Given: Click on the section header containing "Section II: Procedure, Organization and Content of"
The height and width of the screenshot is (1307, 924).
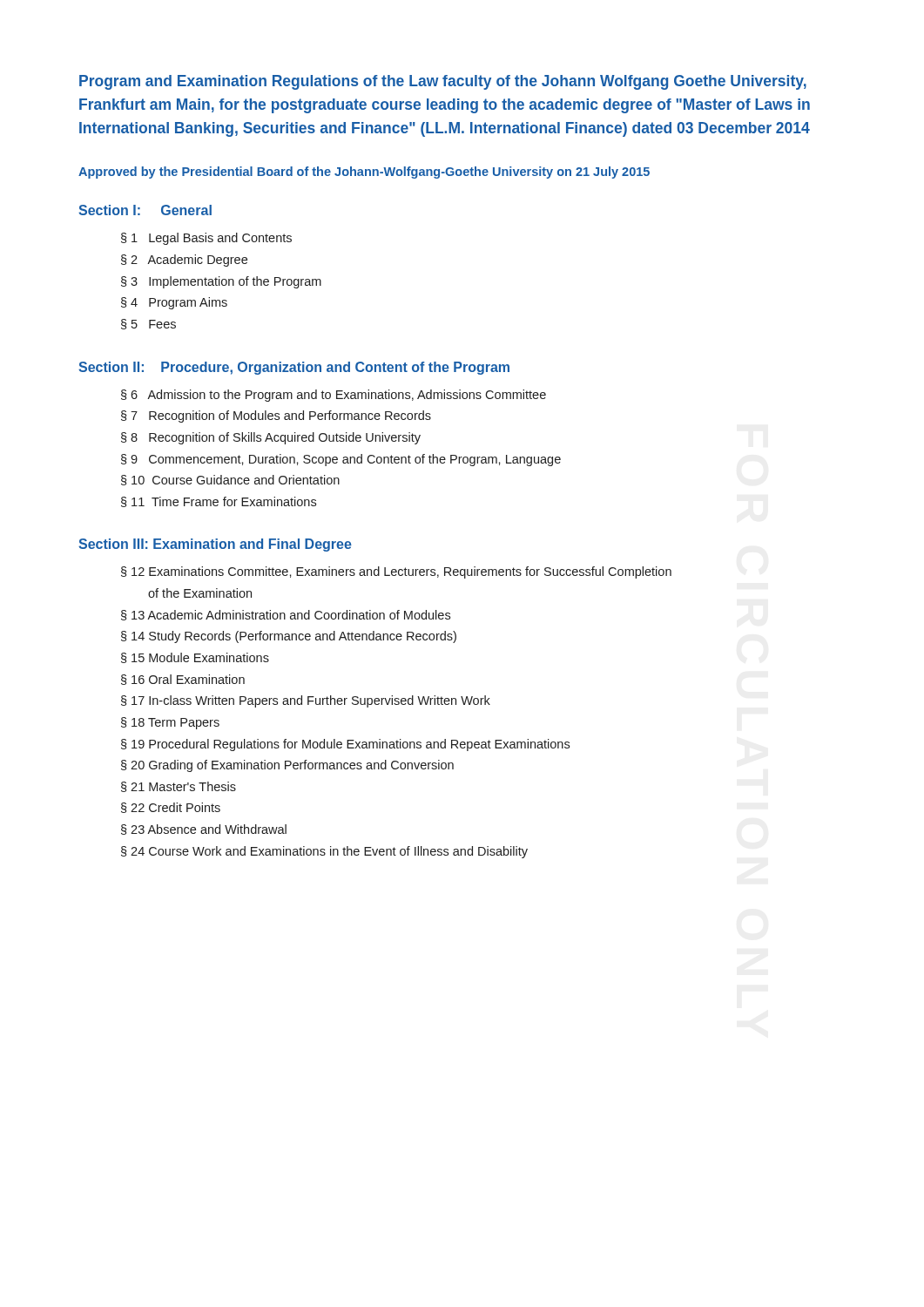Looking at the screenshot, I should tap(294, 367).
